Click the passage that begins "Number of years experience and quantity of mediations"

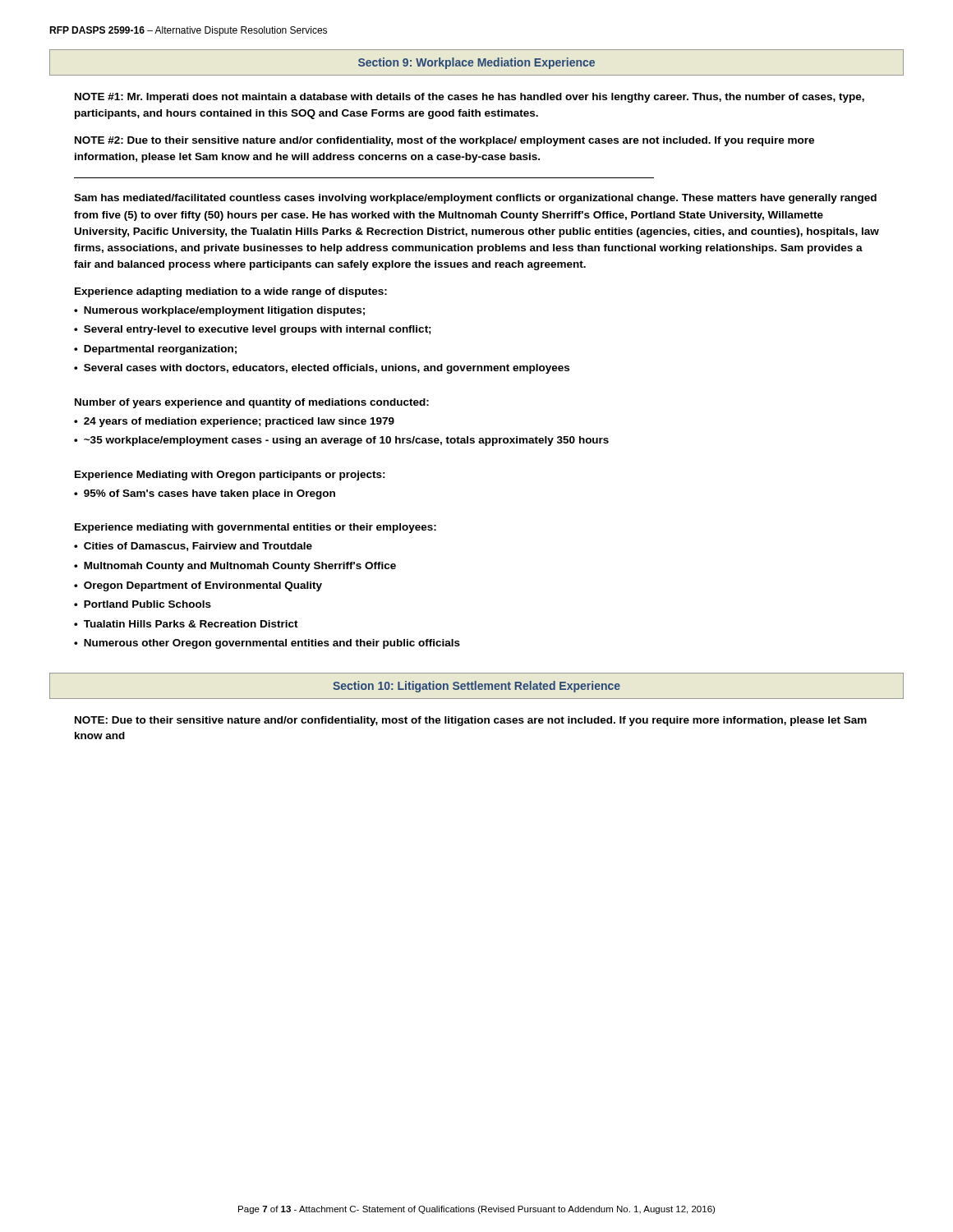[252, 402]
